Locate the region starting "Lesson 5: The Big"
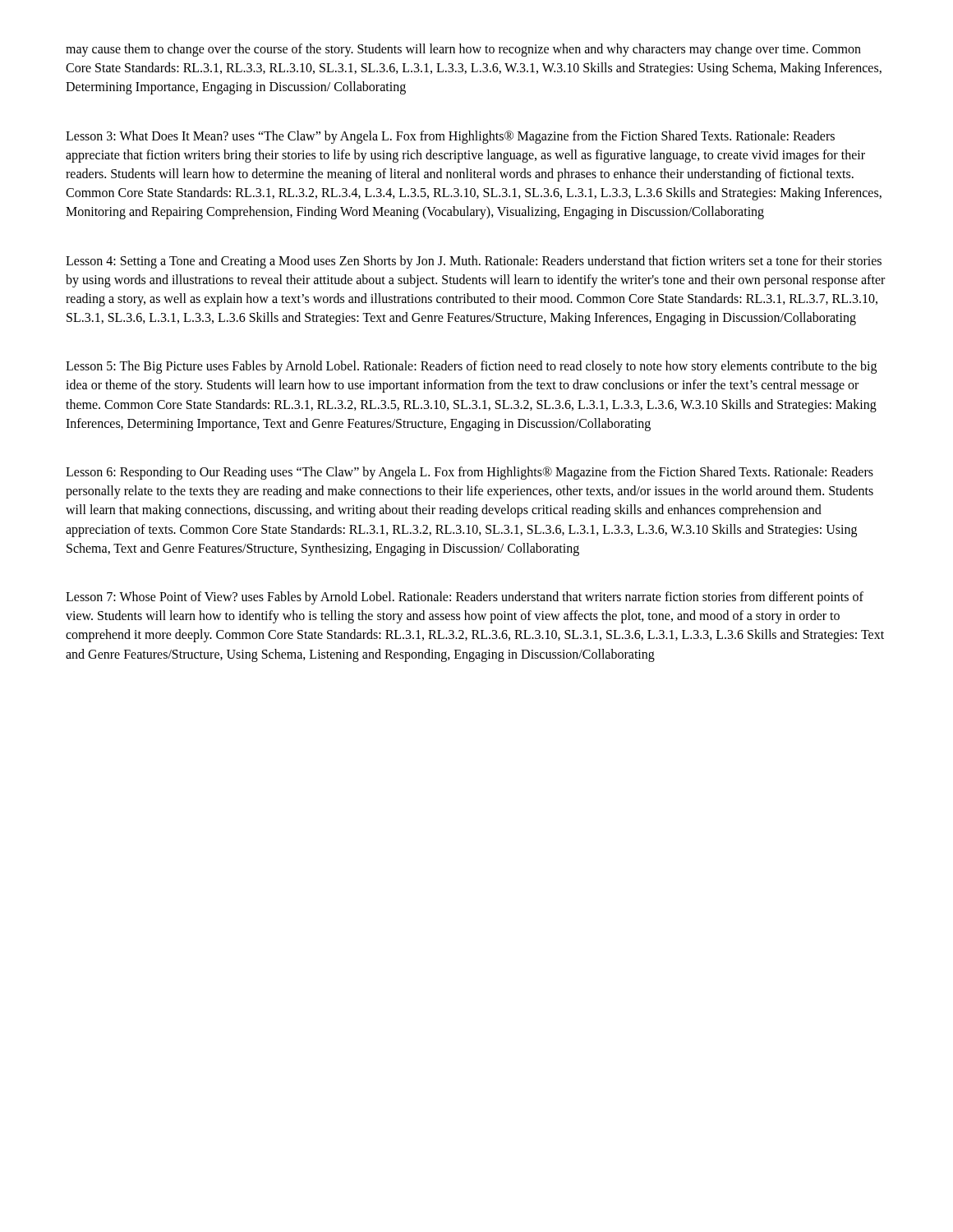 click(x=471, y=395)
